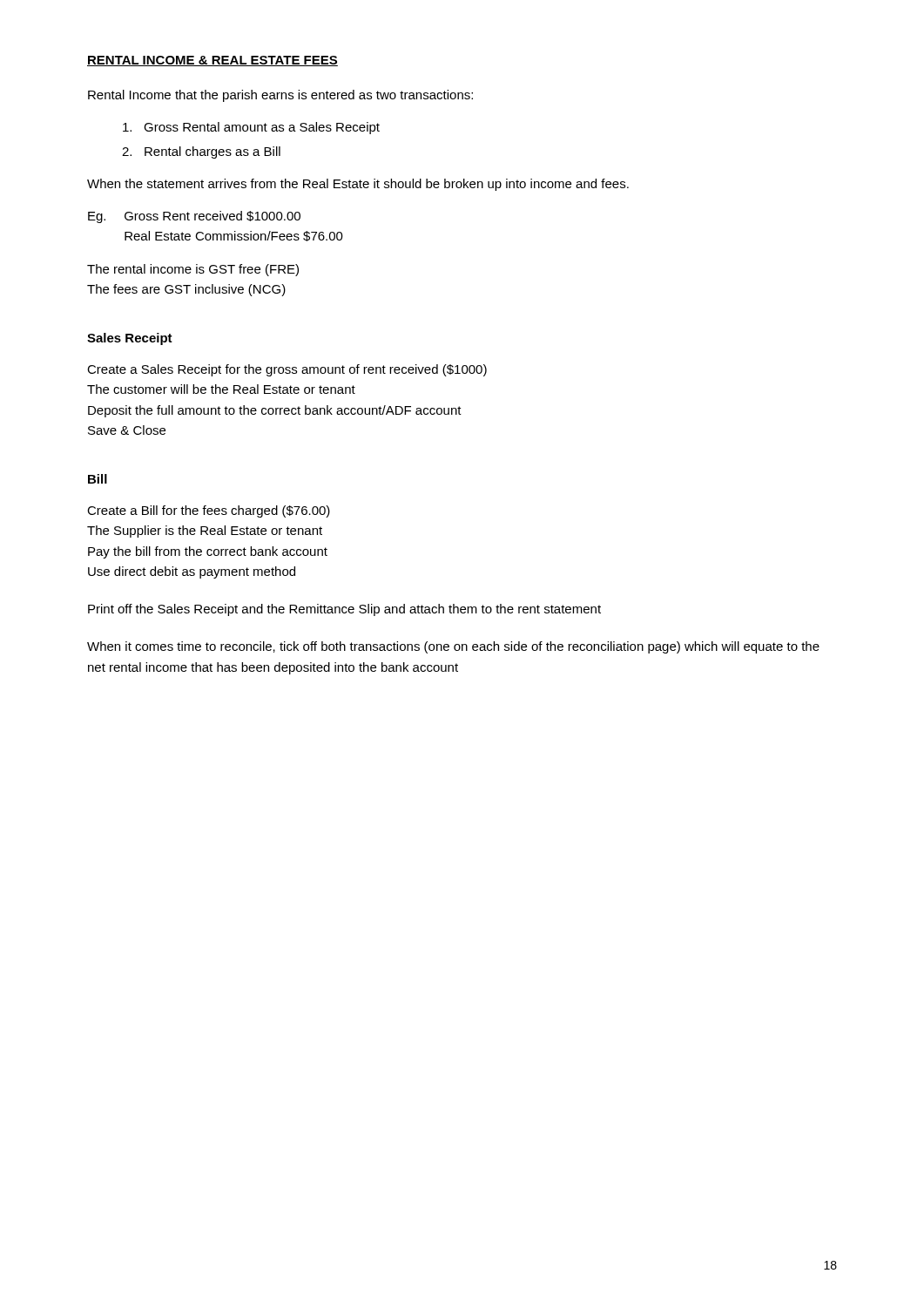Click on the region starting "Eg. Gross Rent received"
Viewport: 924px width, 1307px height.
click(x=215, y=226)
